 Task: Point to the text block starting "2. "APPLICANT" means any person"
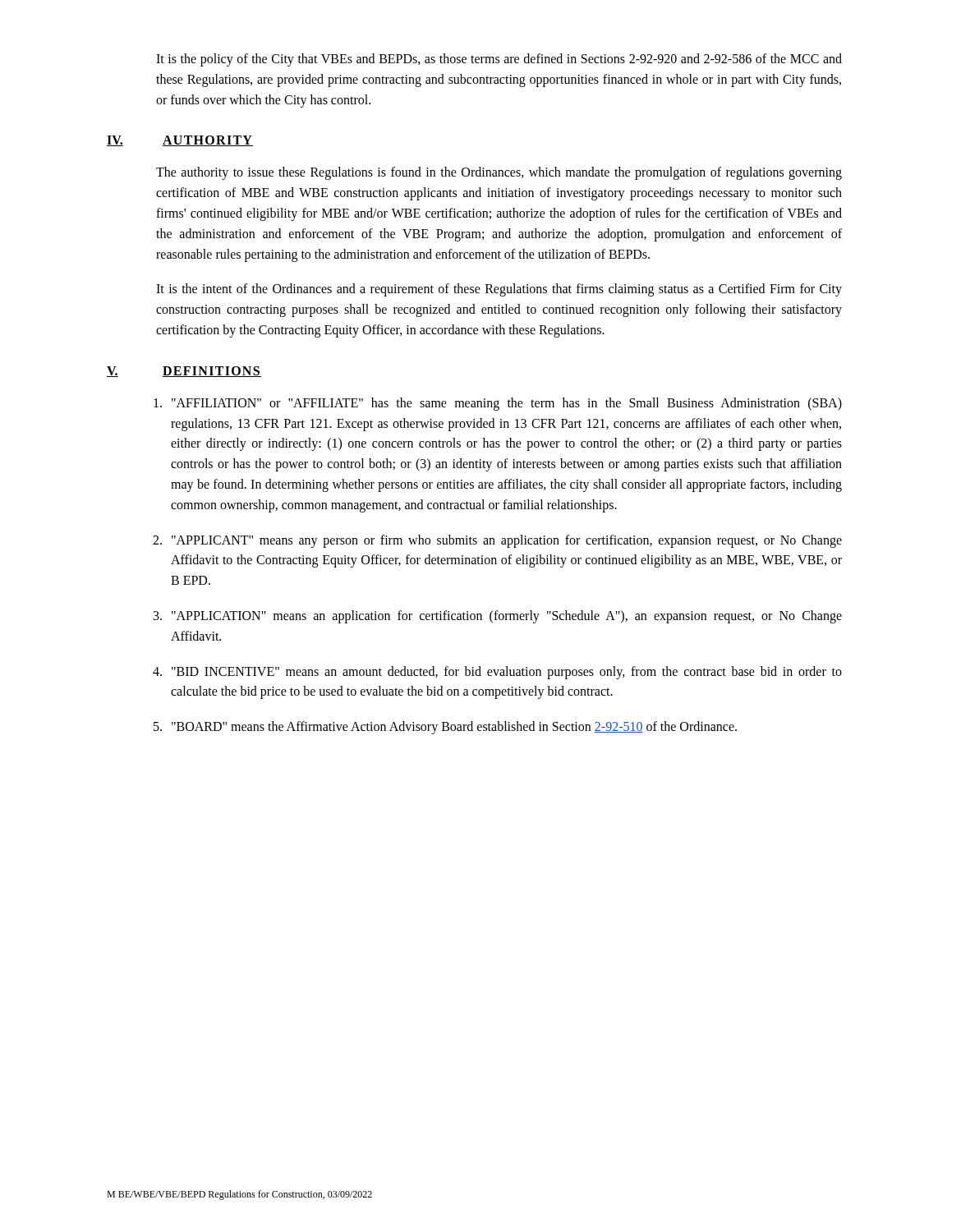pos(487,561)
